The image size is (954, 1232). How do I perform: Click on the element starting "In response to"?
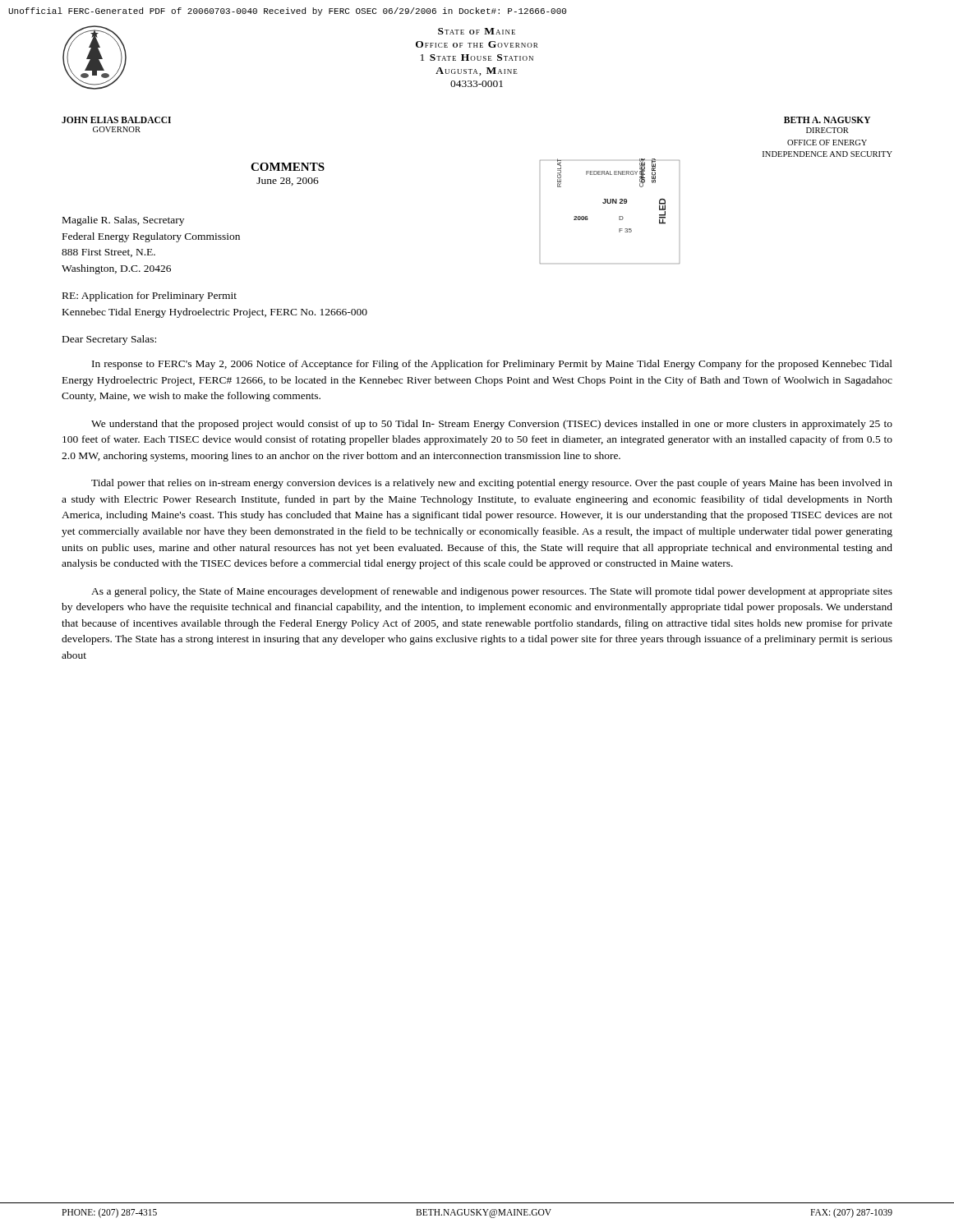[477, 379]
